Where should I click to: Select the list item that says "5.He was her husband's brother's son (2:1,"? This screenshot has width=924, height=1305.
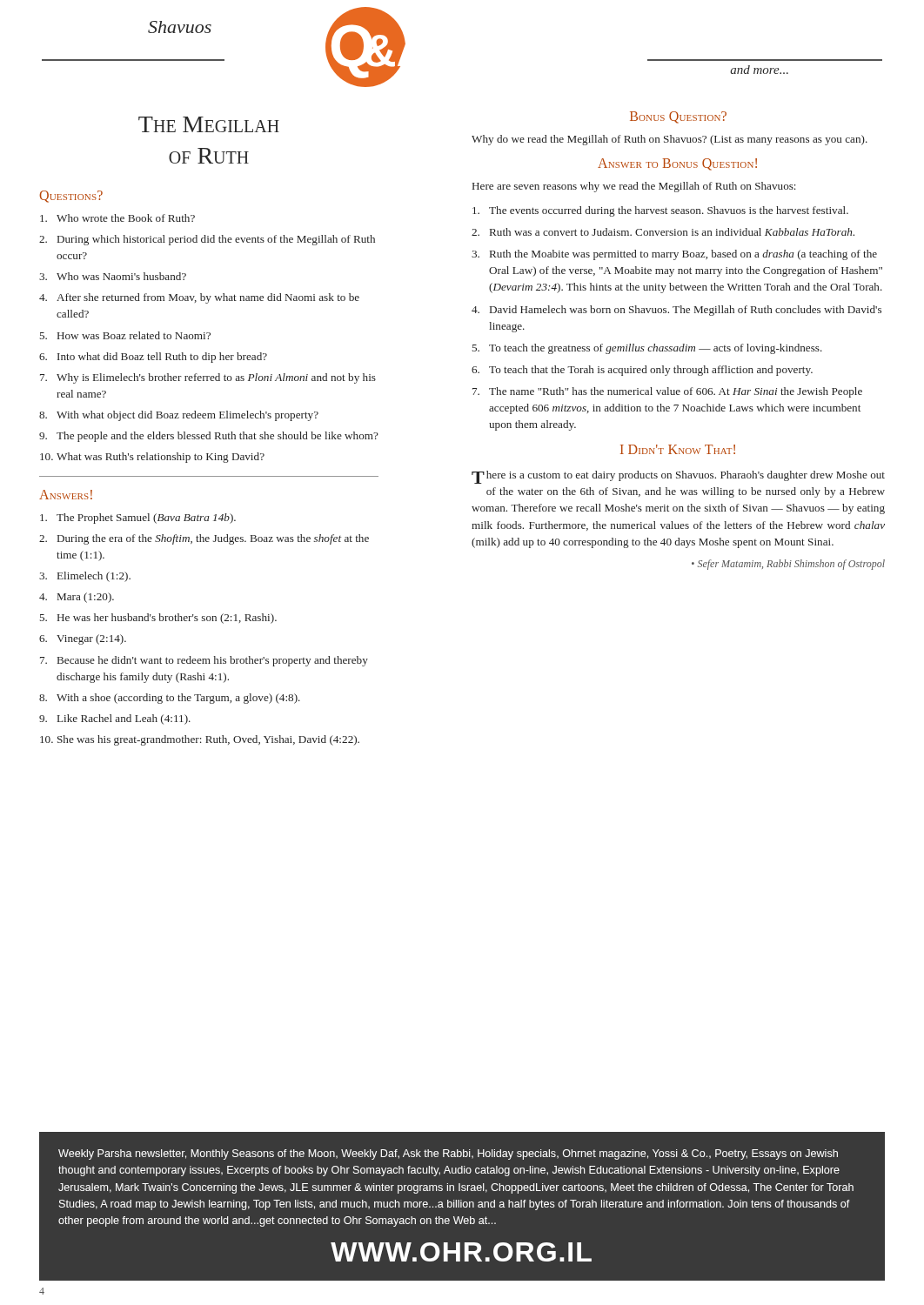pos(209,618)
